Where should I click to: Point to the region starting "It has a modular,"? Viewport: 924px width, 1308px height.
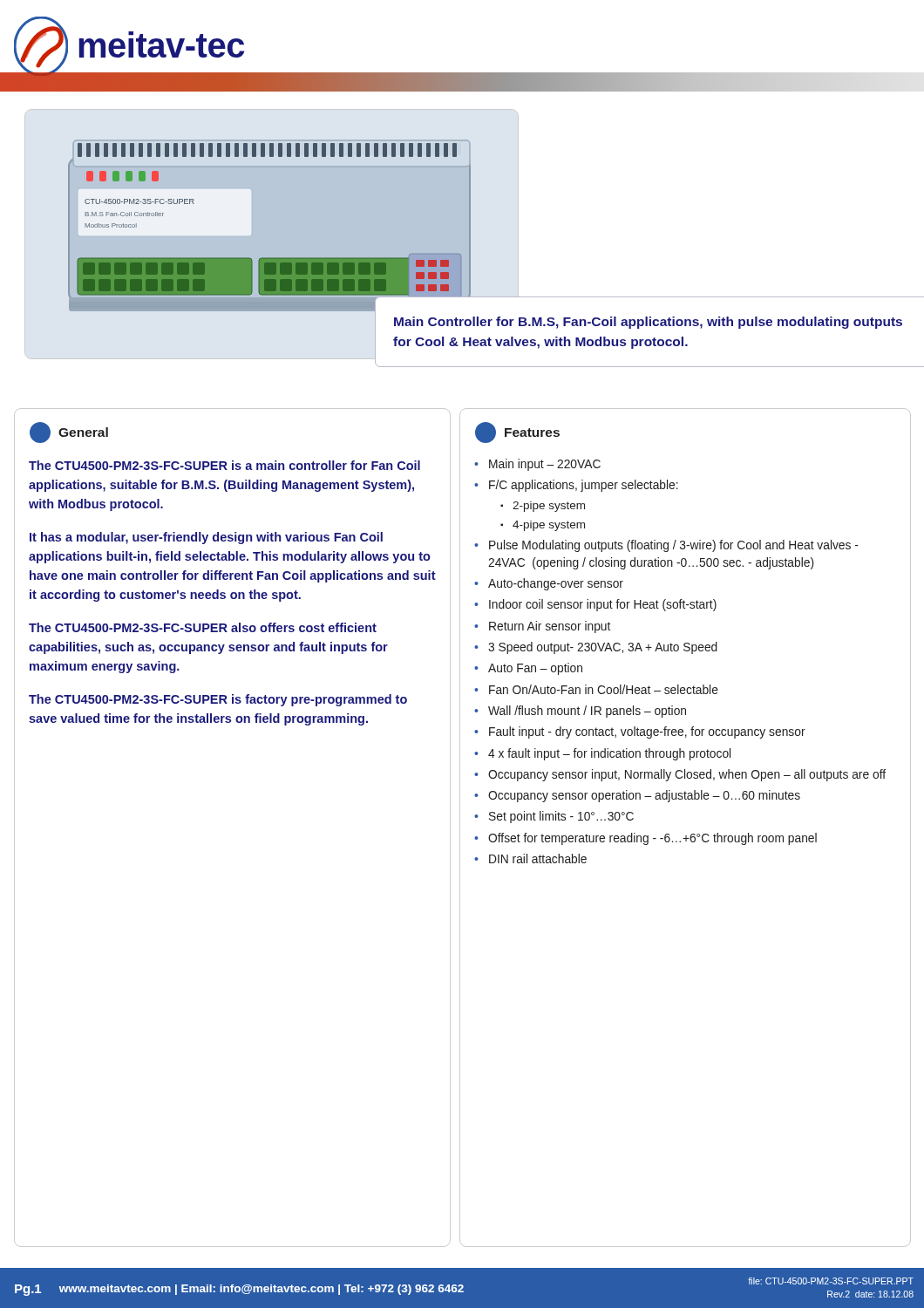[232, 566]
